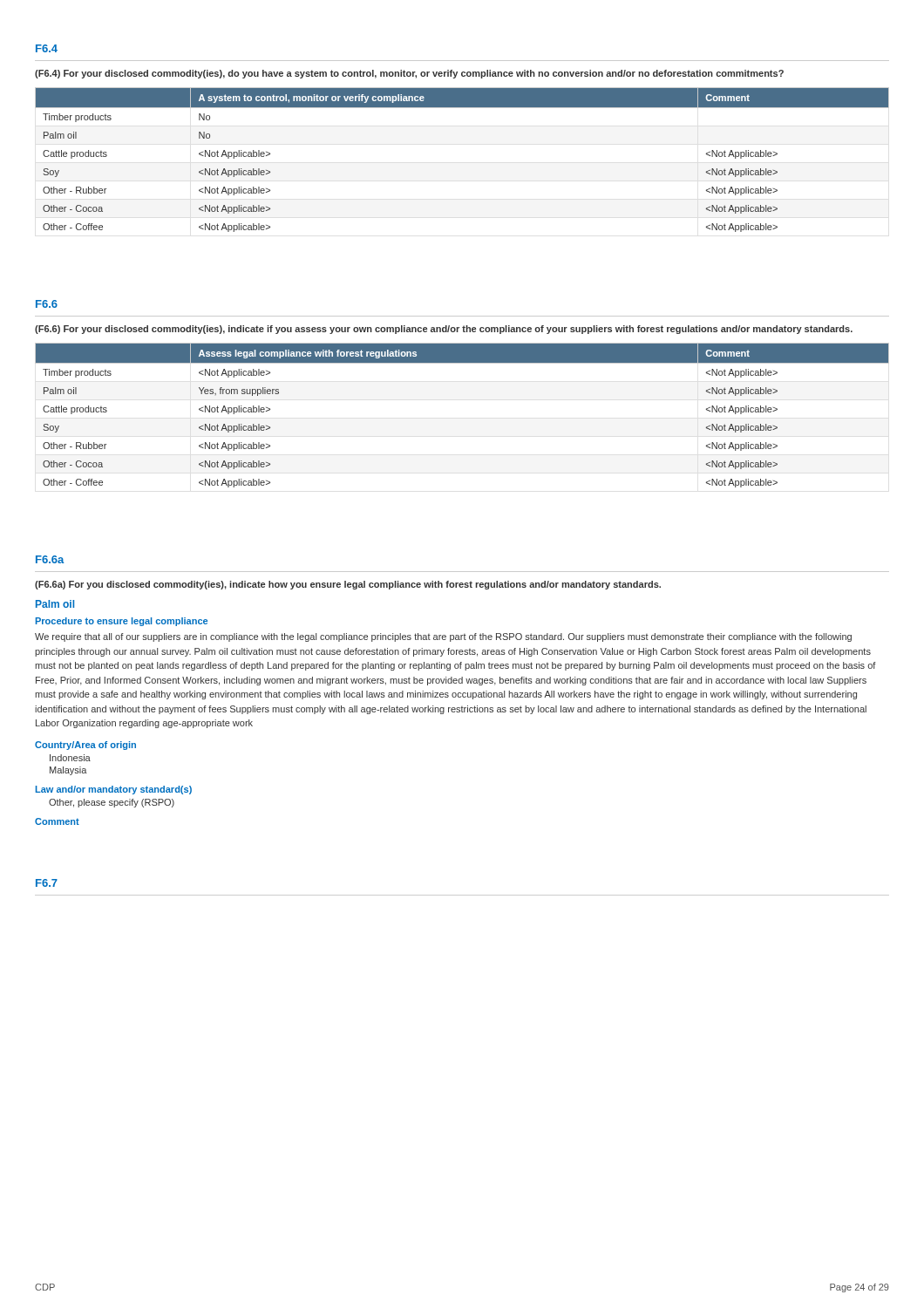
Task: Where does it say "Procedure to ensure legal compliance"?
Action: 121,621
